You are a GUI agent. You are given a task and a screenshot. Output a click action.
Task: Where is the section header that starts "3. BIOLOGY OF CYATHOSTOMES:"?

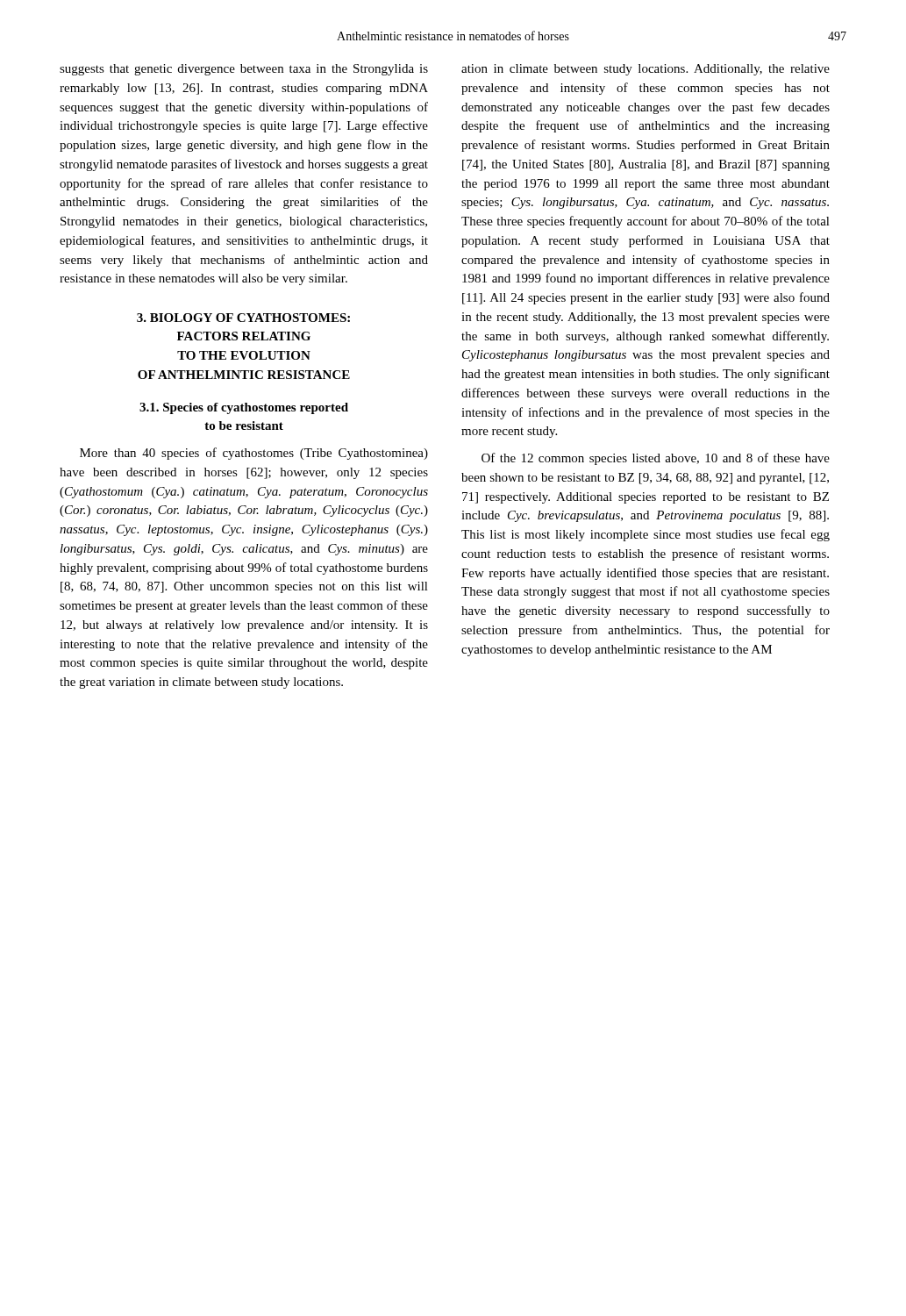[x=244, y=346]
